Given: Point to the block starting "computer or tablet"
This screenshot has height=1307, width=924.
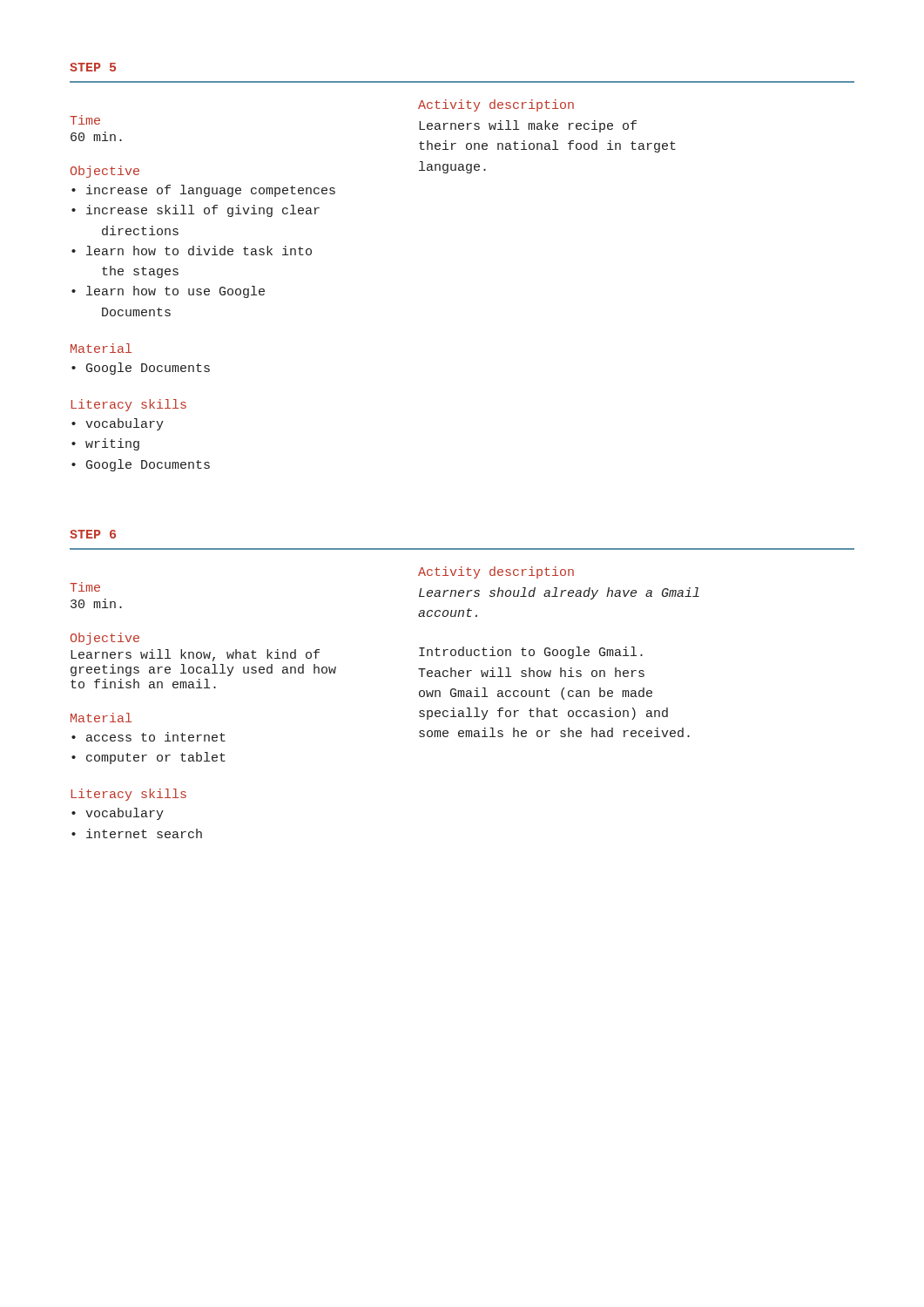Looking at the screenshot, I should tap(156, 759).
